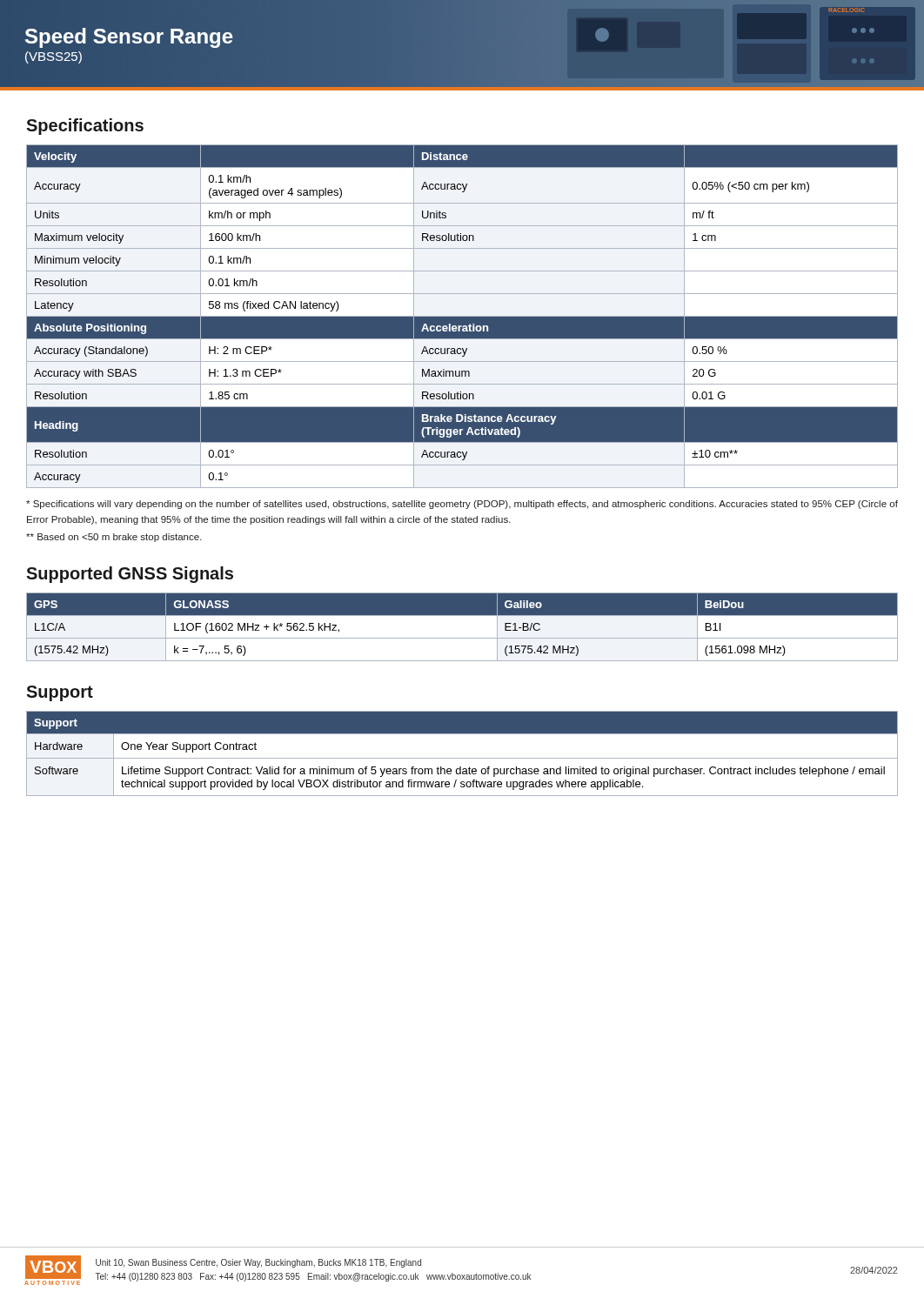Navigate to the passage starting "Supported GNSS Signals"

(130, 574)
